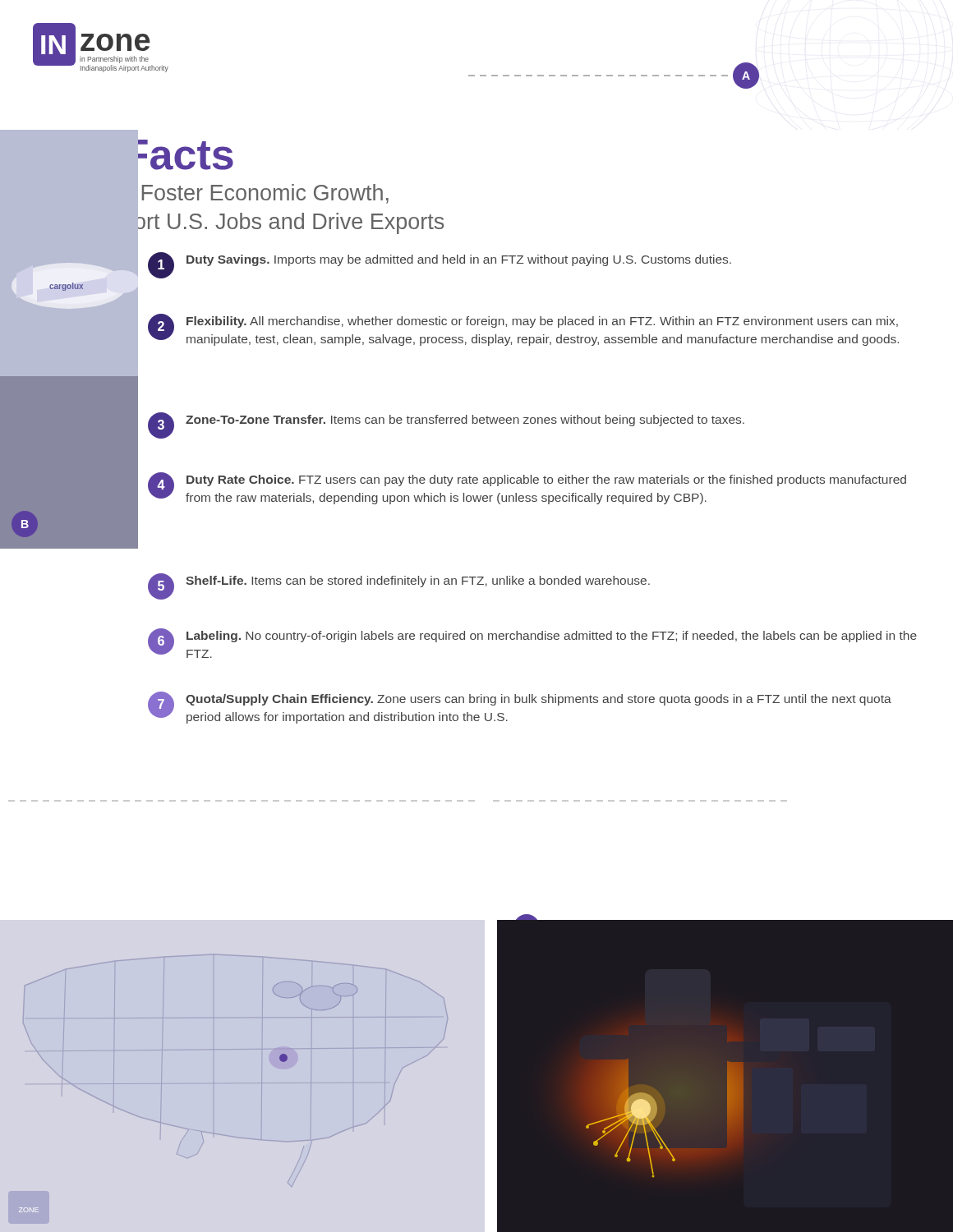This screenshot has width=953, height=1232.
Task: Select the text starting "6 Labeling. No country-of-origin labels are required on"
Action: (534, 645)
